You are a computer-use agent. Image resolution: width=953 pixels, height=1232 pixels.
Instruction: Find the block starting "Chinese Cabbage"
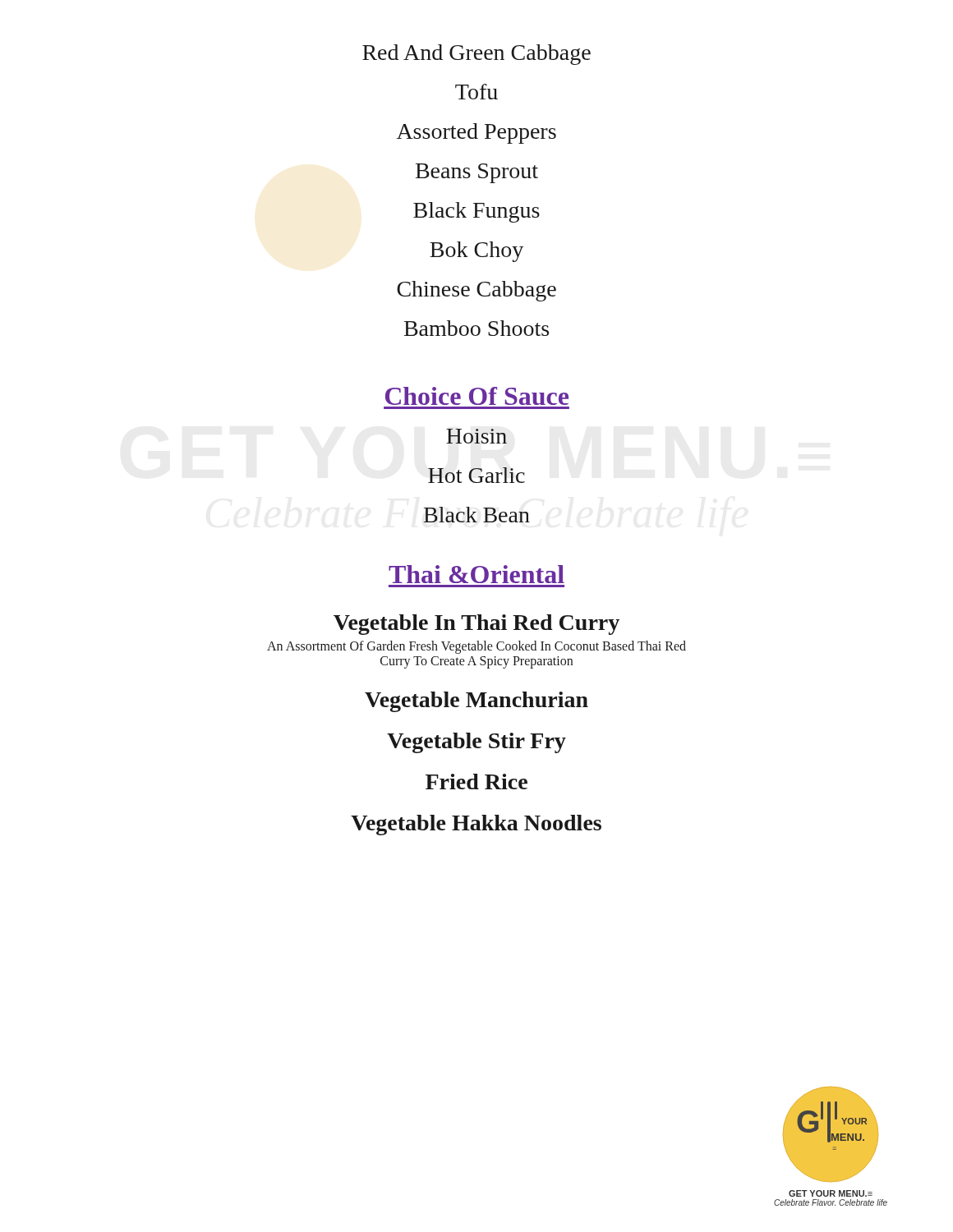[x=476, y=289]
